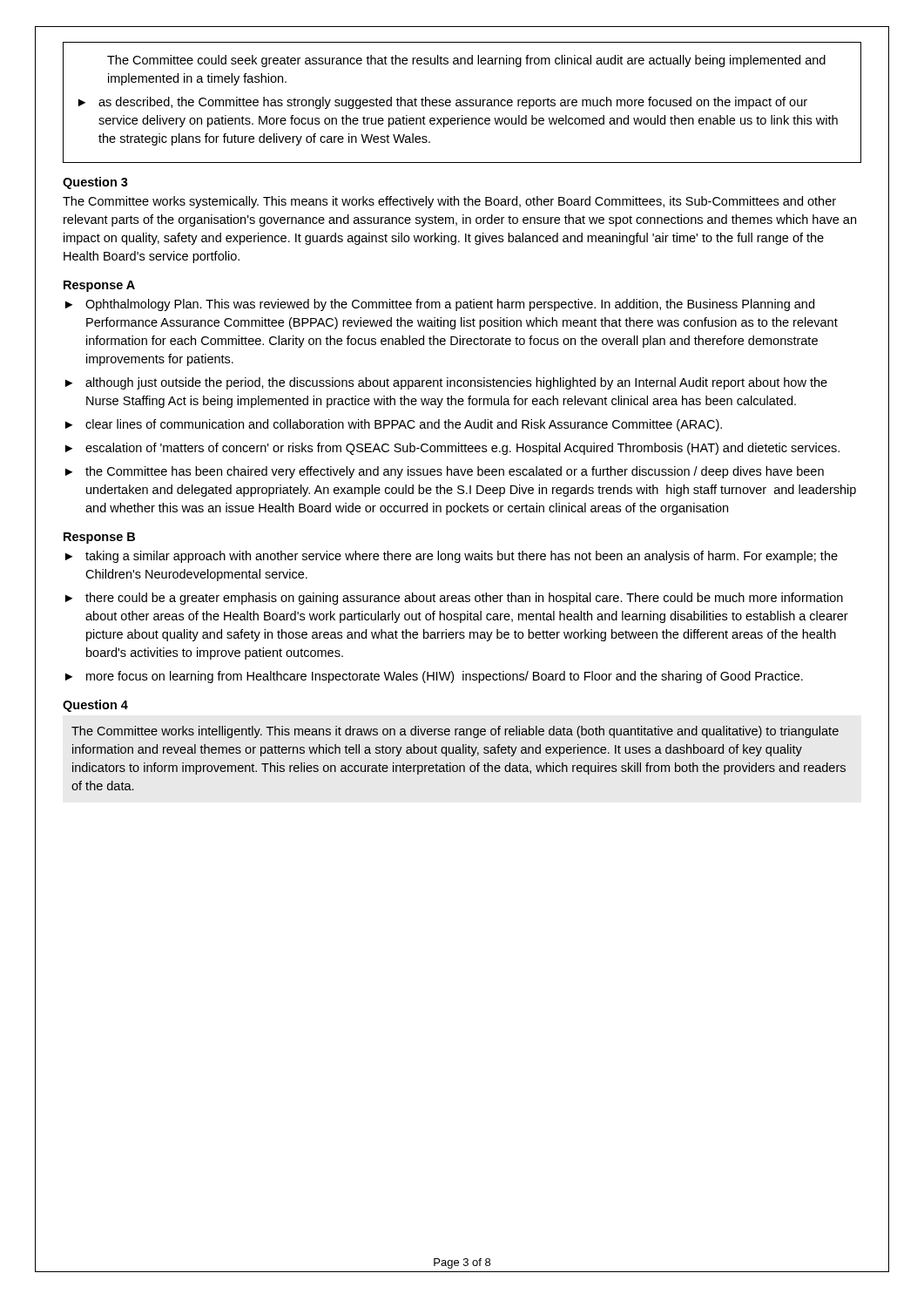This screenshot has height=1307, width=924.
Task: Locate the list item containing "► clear lines of communication and"
Action: coord(462,425)
